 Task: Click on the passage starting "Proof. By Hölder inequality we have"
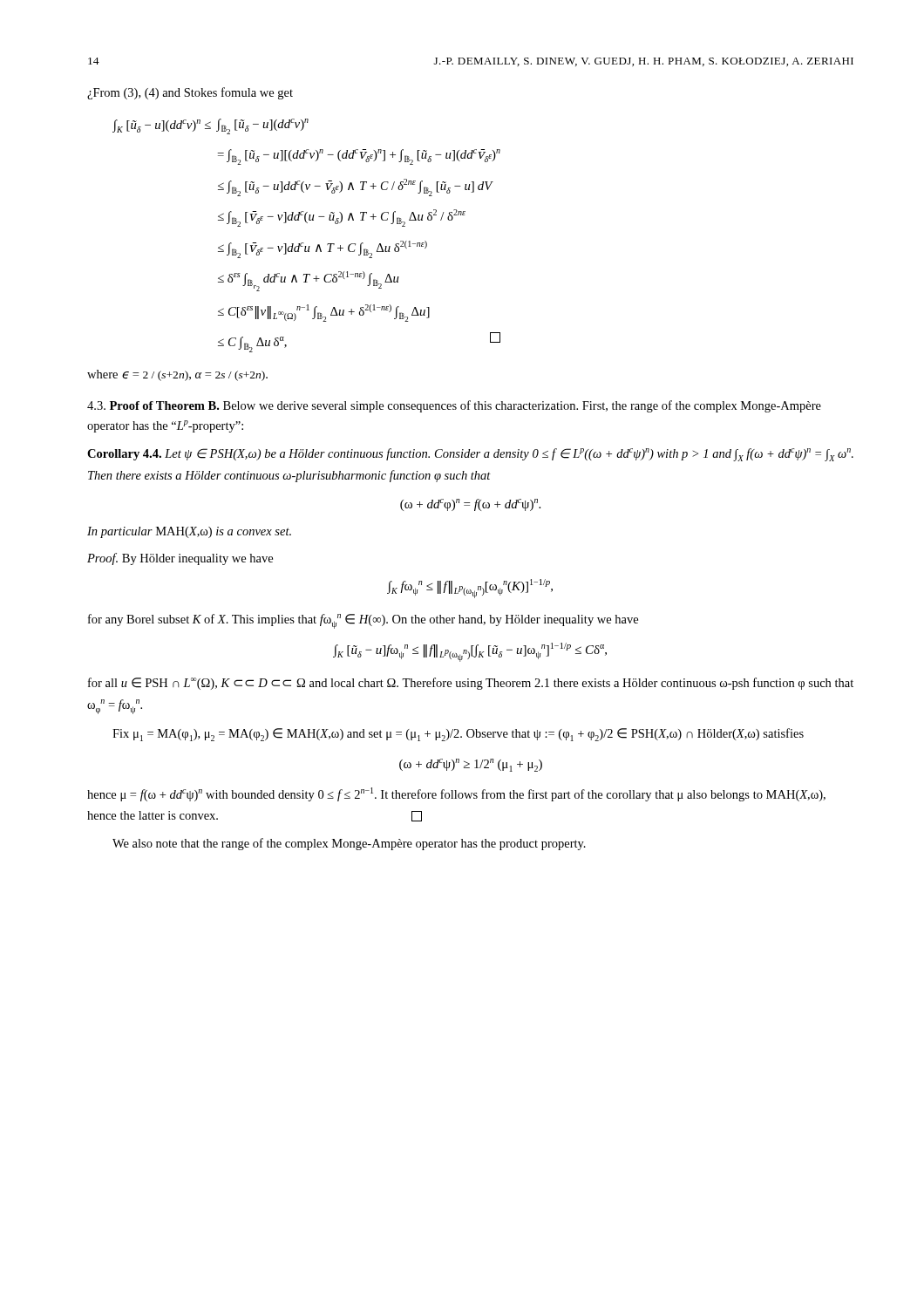[x=180, y=558]
